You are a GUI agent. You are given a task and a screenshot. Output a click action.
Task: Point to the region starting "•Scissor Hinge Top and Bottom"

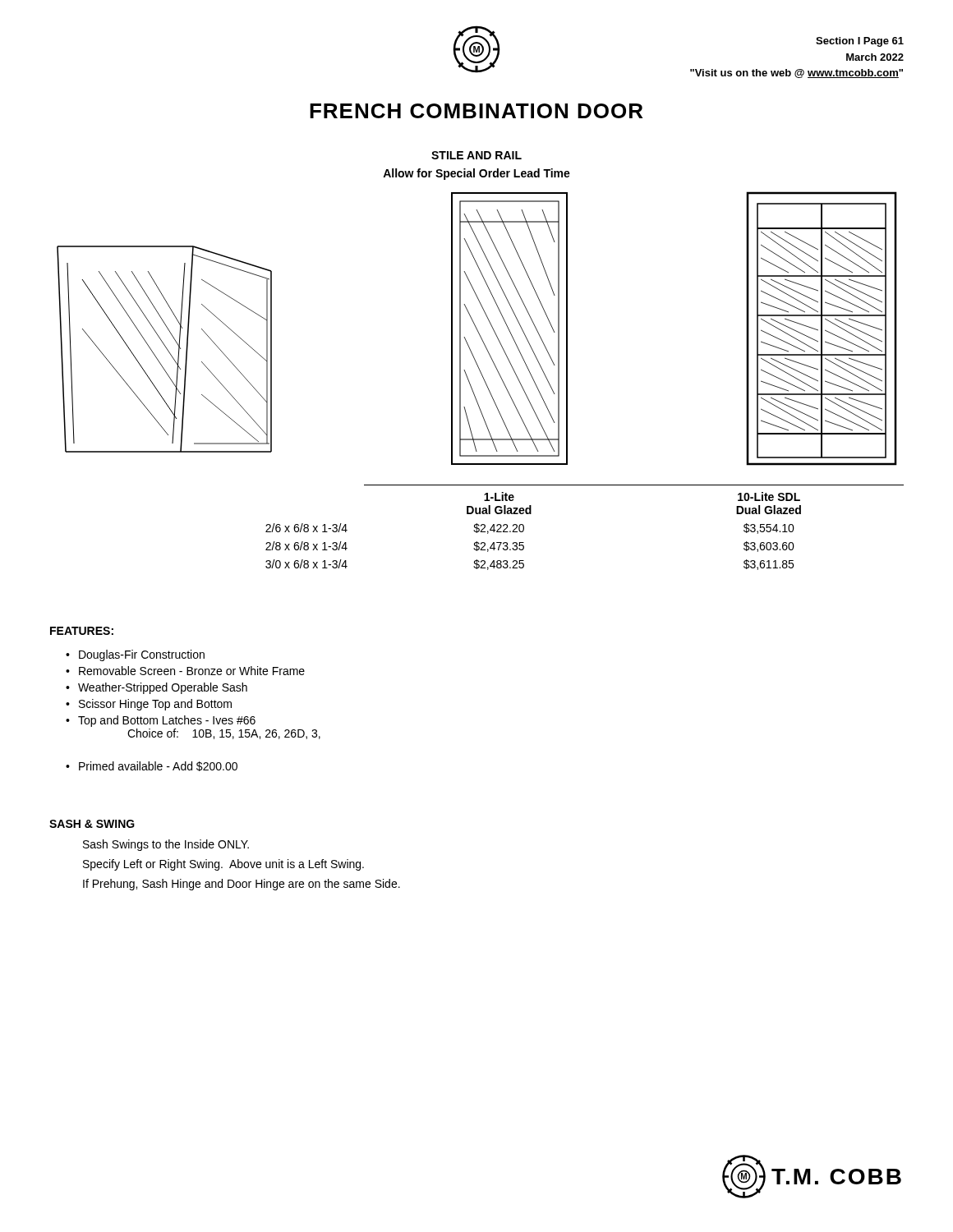pyautogui.click(x=149, y=704)
